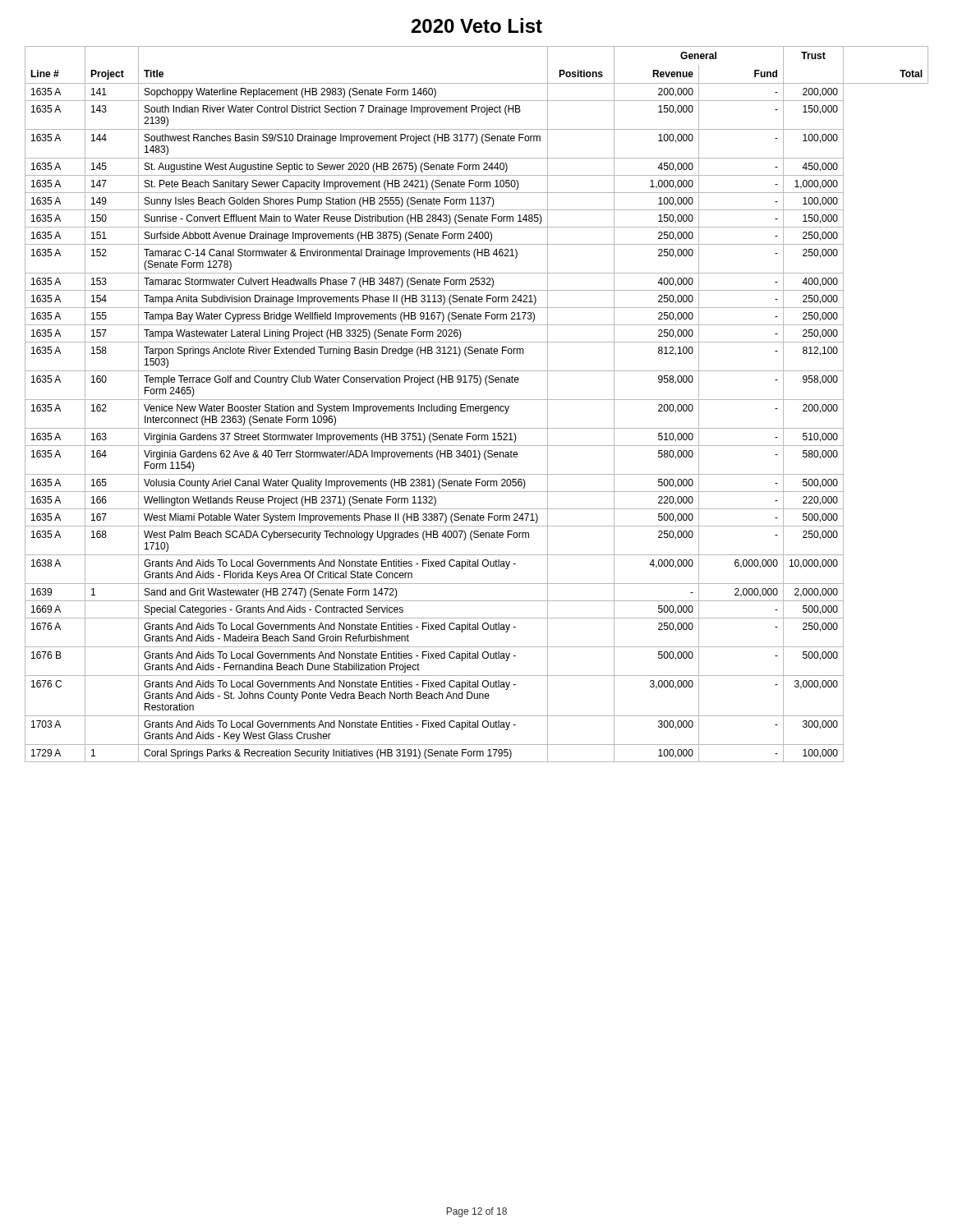953x1232 pixels.
Task: Select the table that reads "1635 A"
Action: pyautogui.click(x=476, y=404)
